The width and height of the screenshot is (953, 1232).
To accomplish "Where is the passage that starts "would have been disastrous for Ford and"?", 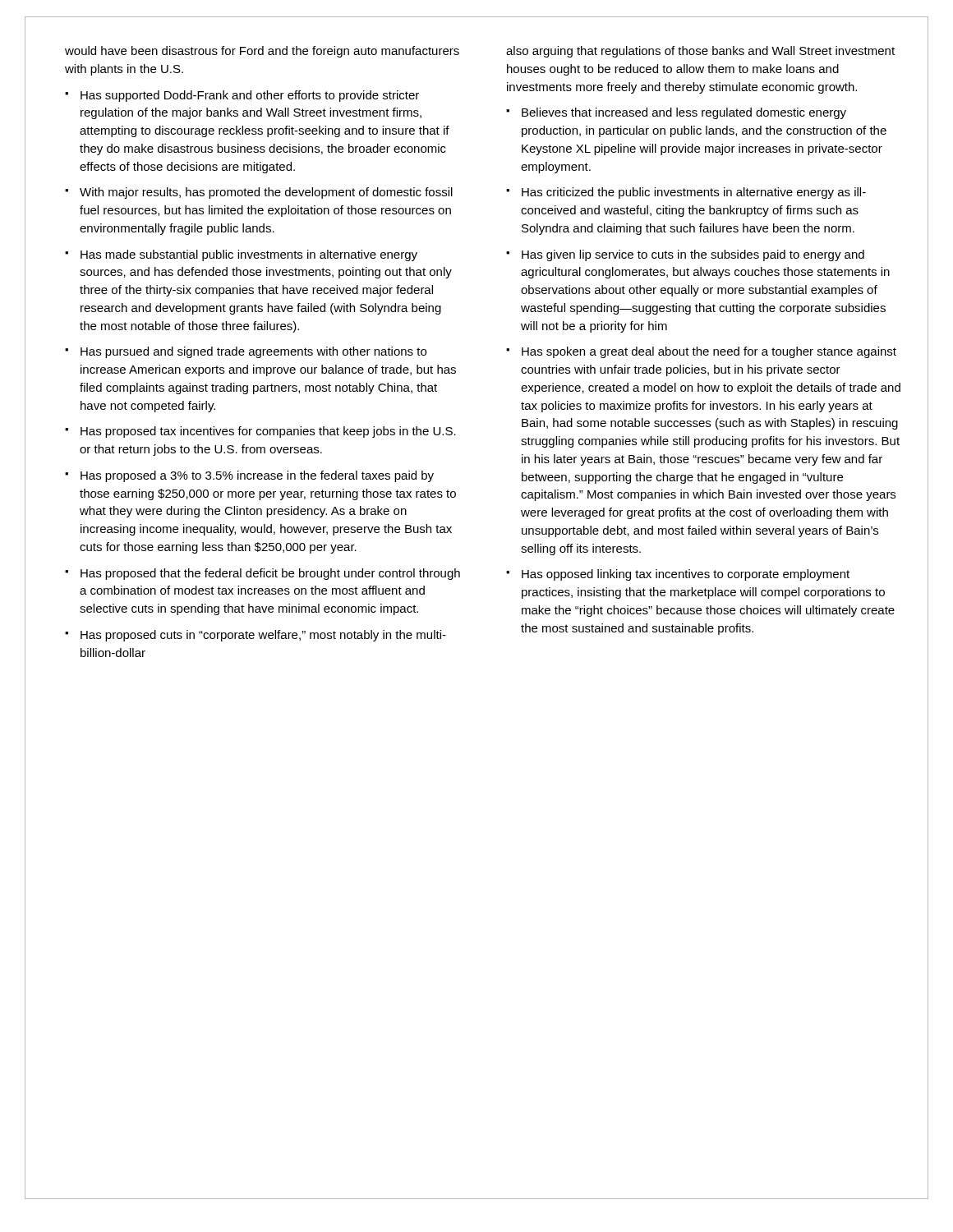I will point(262,59).
